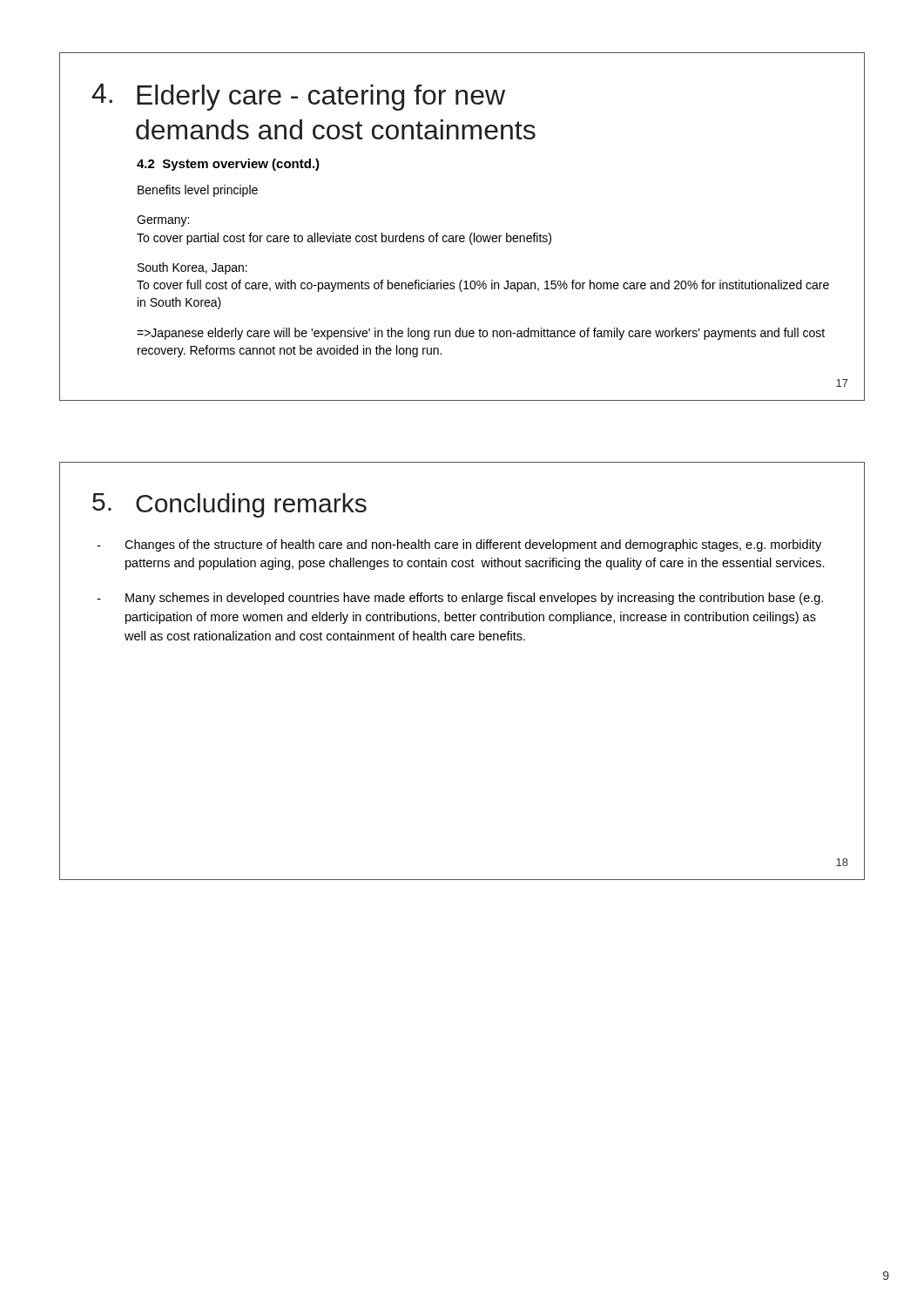This screenshot has height=1307, width=924.
Task: Navigate to the passage starting "- Many schemes in developed"
Action: coord(465,617)
